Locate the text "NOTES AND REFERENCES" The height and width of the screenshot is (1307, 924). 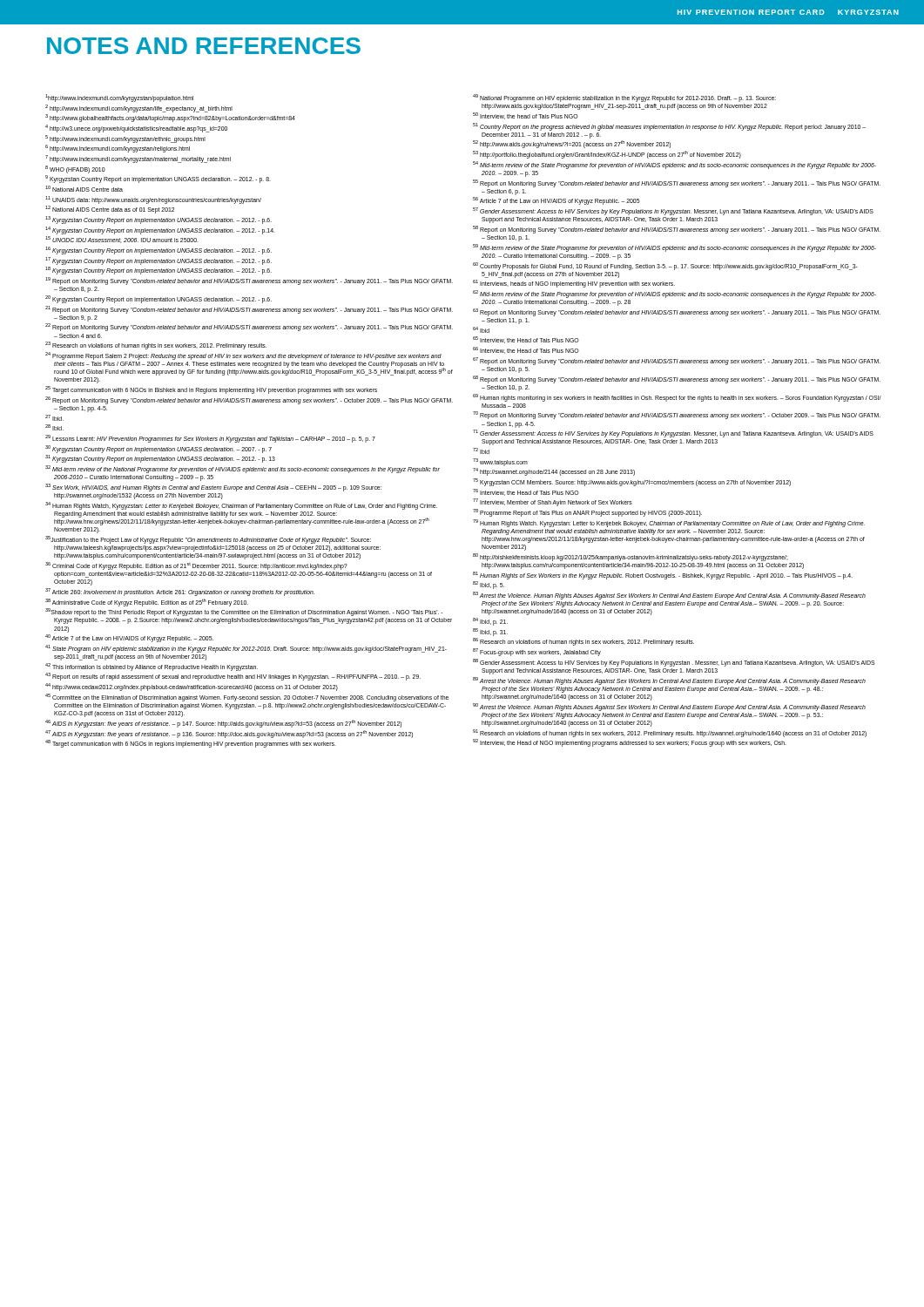[x=307, y=47]
